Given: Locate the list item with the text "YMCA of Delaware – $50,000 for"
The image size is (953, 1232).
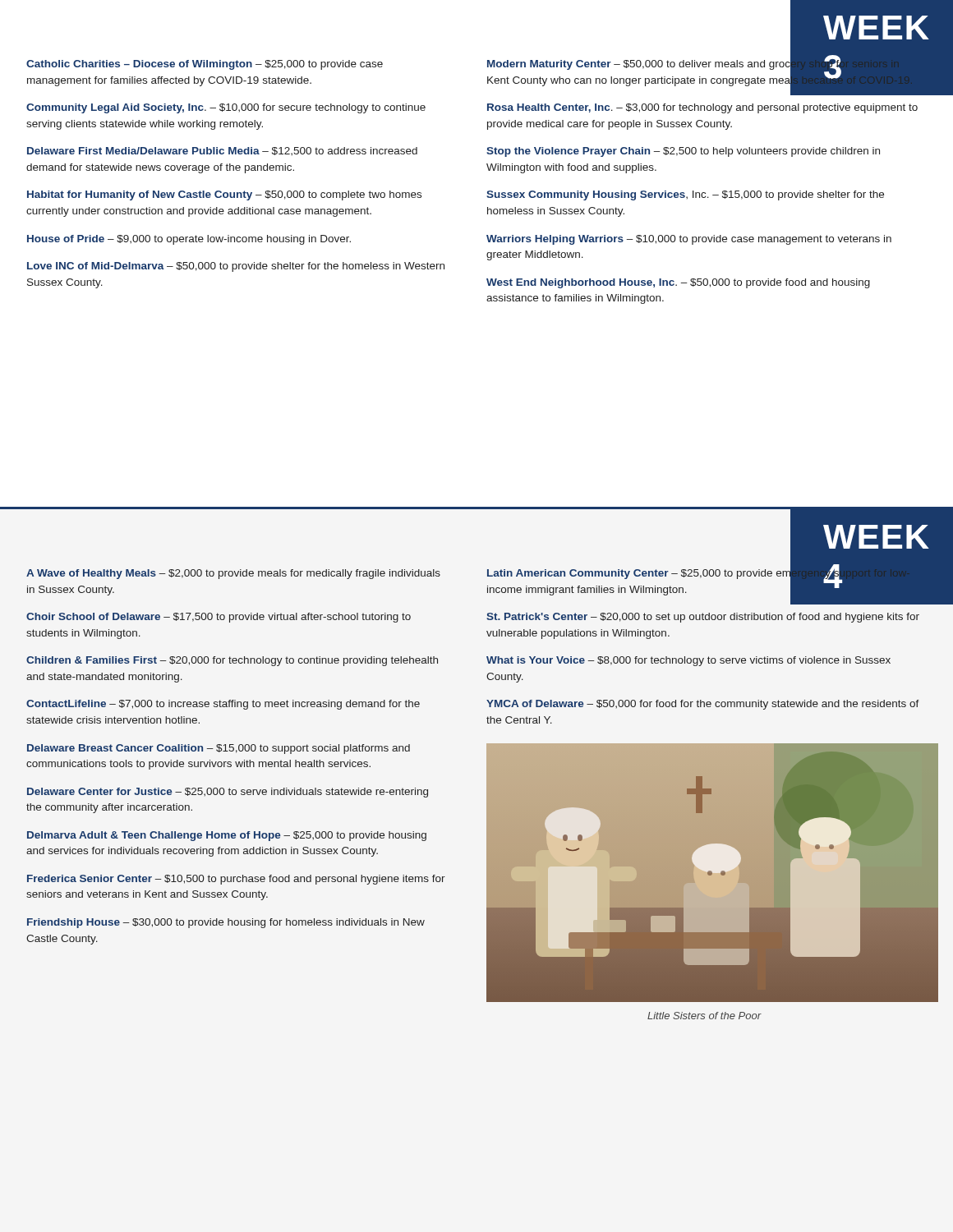Looking at the screenshot, I should tap(703, 712).
